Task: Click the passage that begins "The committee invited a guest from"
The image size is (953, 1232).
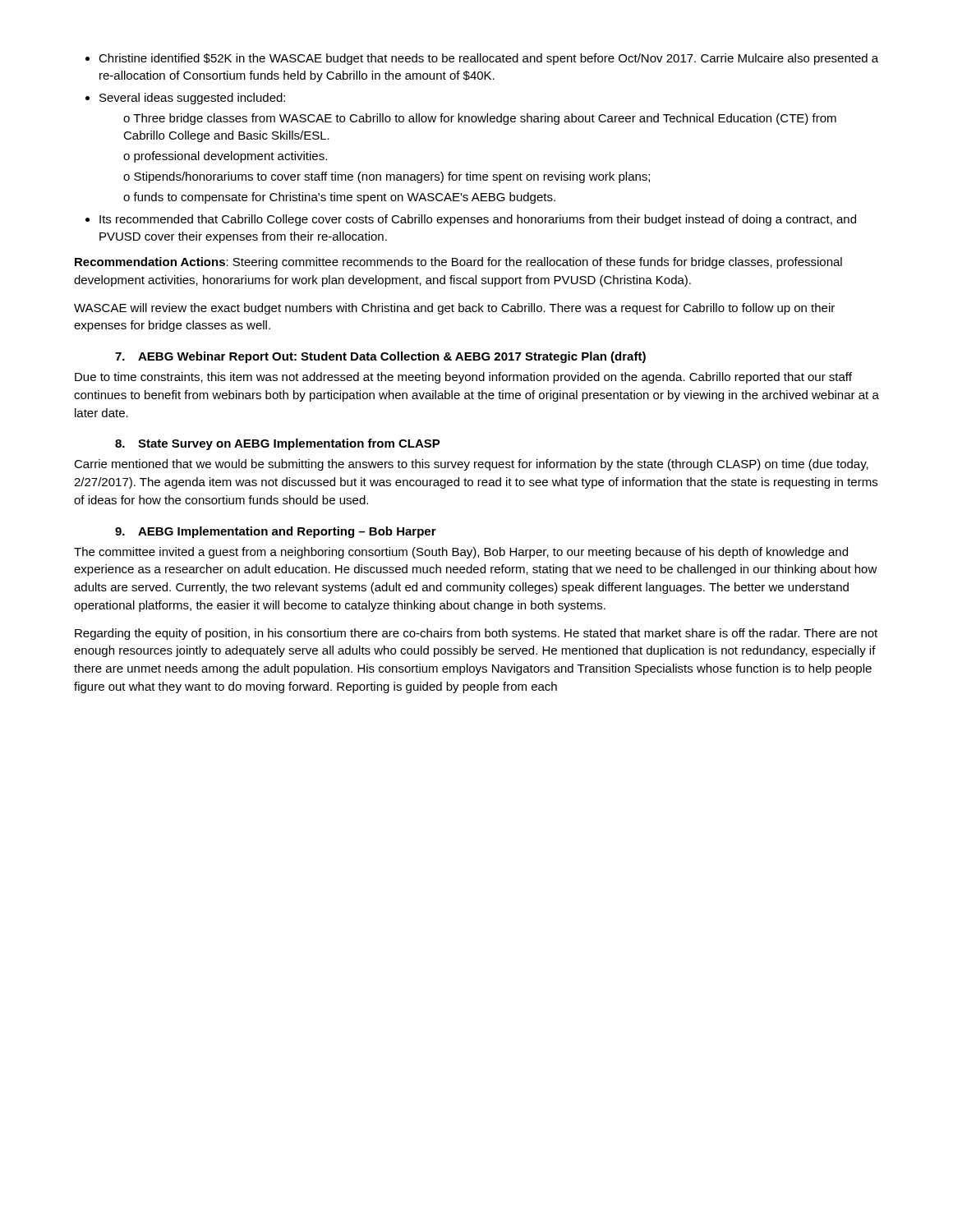Action: click(475, 578)
